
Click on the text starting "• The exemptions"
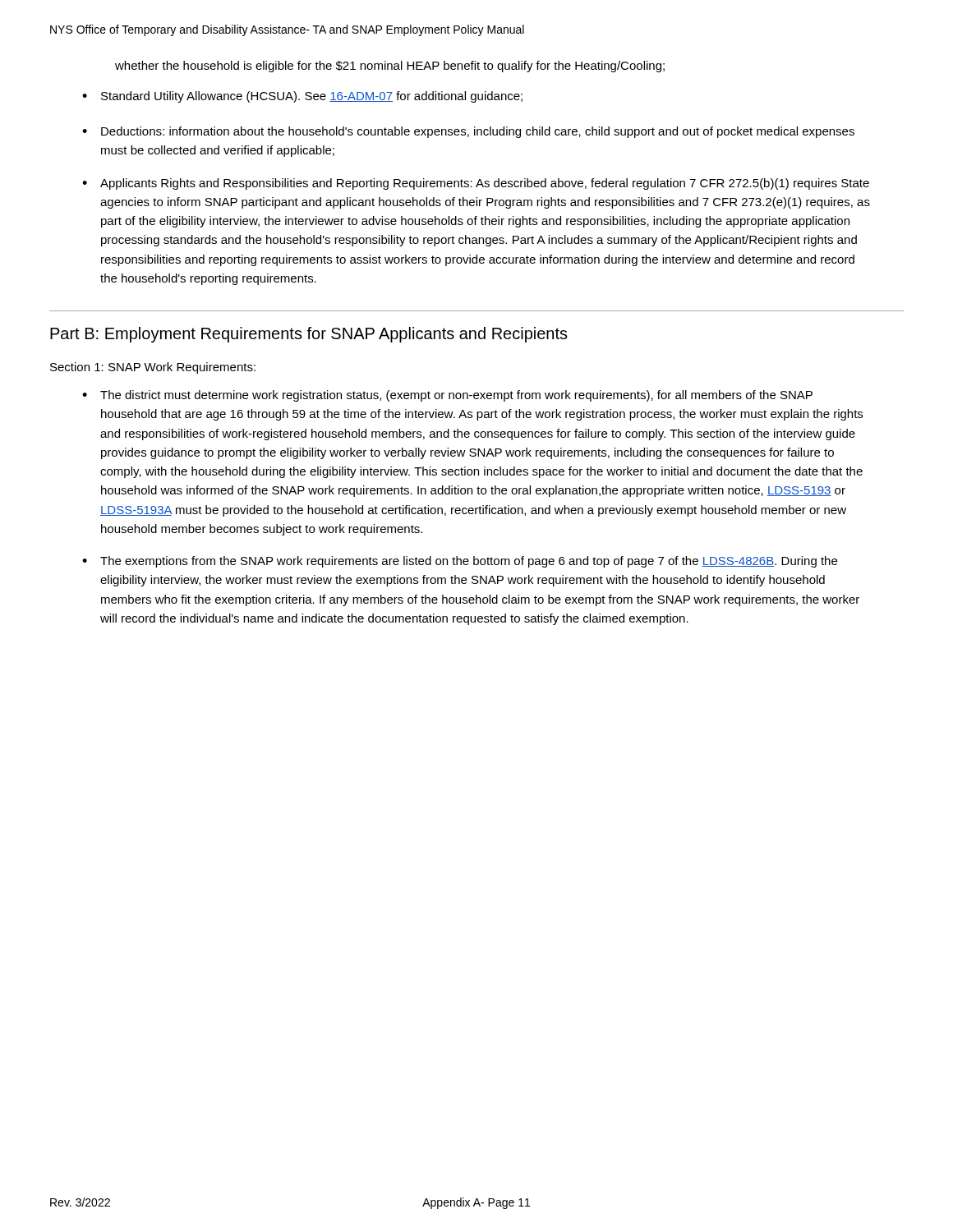476,589
